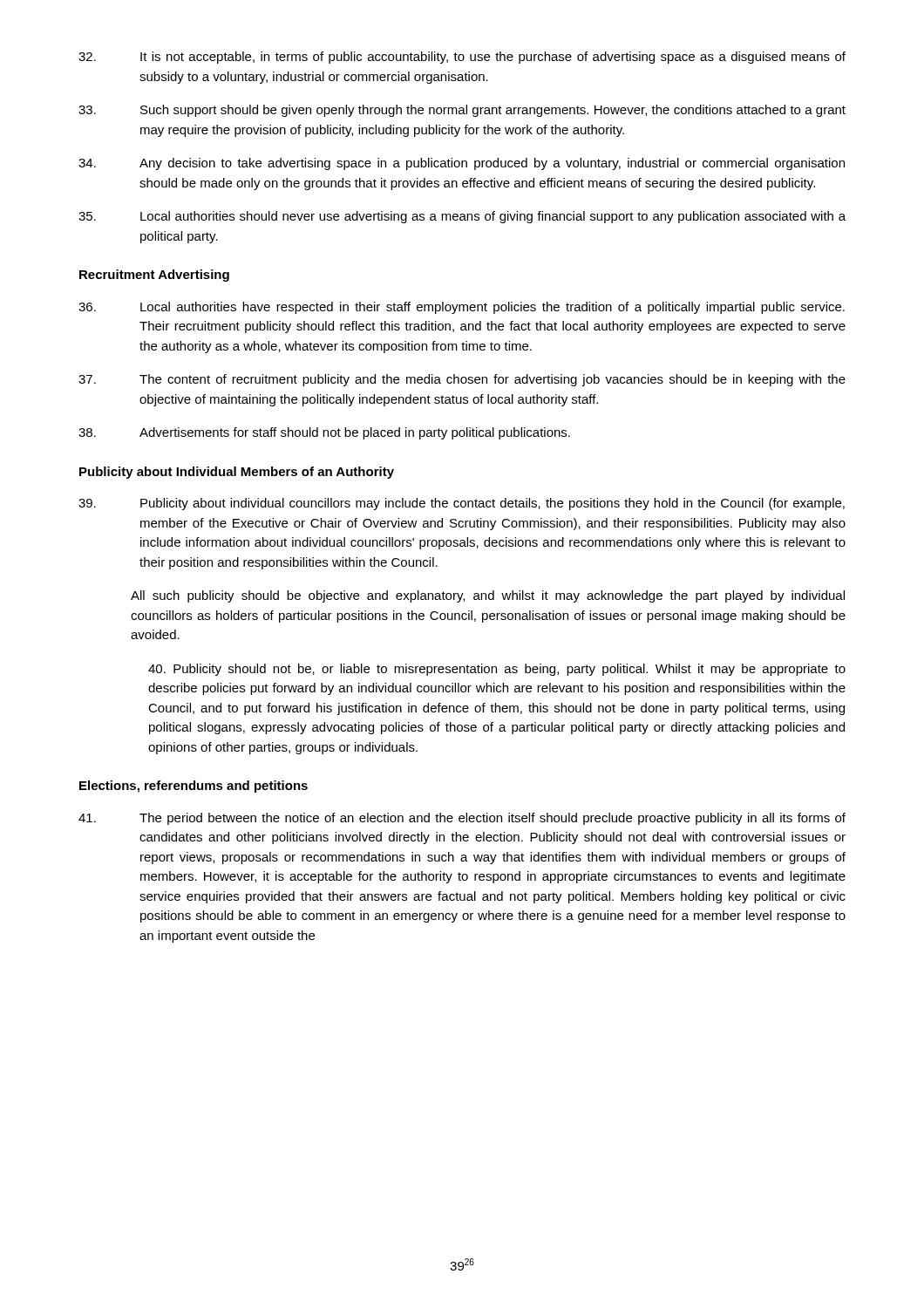
Task: Click on the text starting "Publicity should not be, or liable to misrepresentation"
Action: click(x=497, y=707)
